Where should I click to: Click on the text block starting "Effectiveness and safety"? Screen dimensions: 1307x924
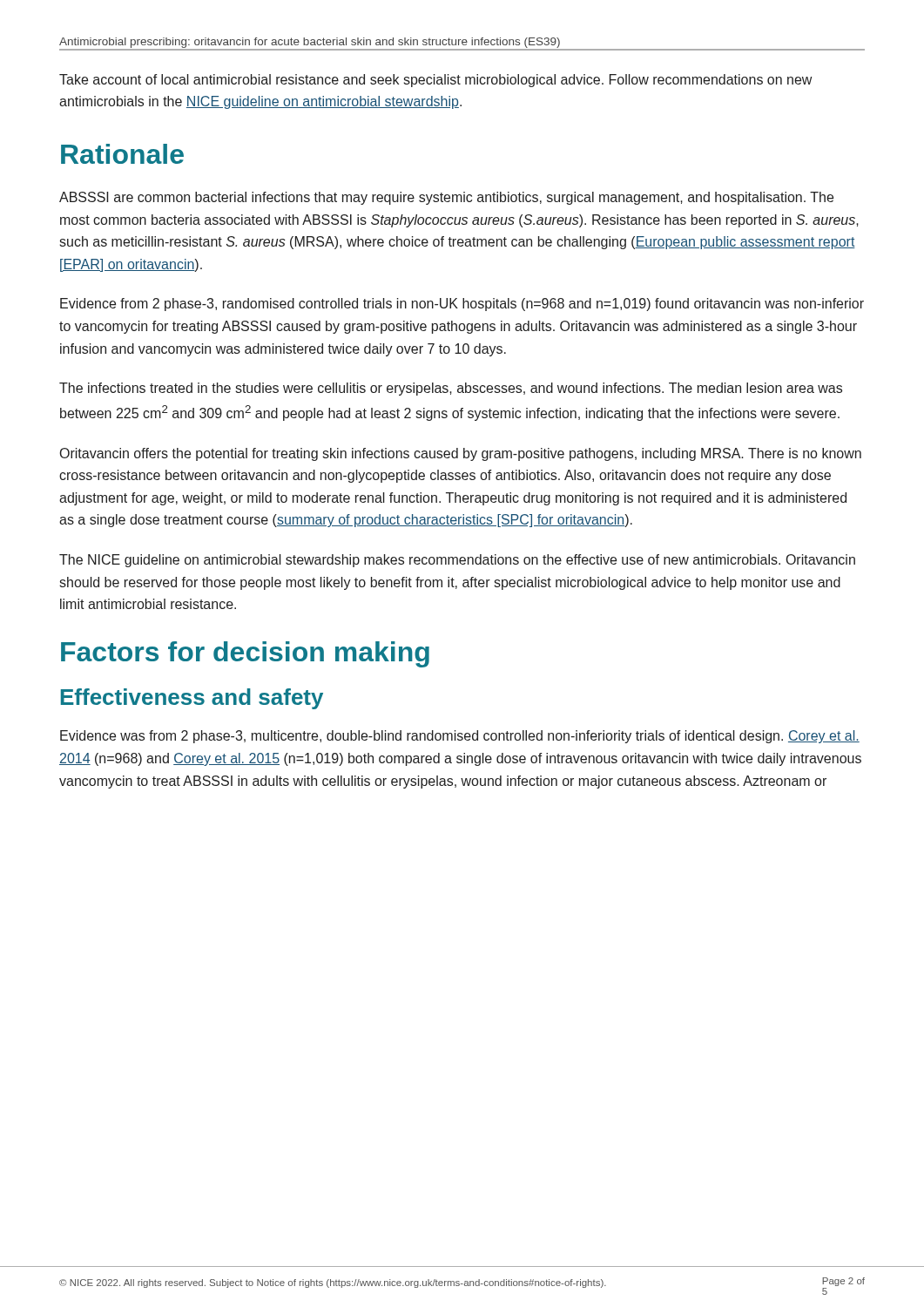pos(191,698)
